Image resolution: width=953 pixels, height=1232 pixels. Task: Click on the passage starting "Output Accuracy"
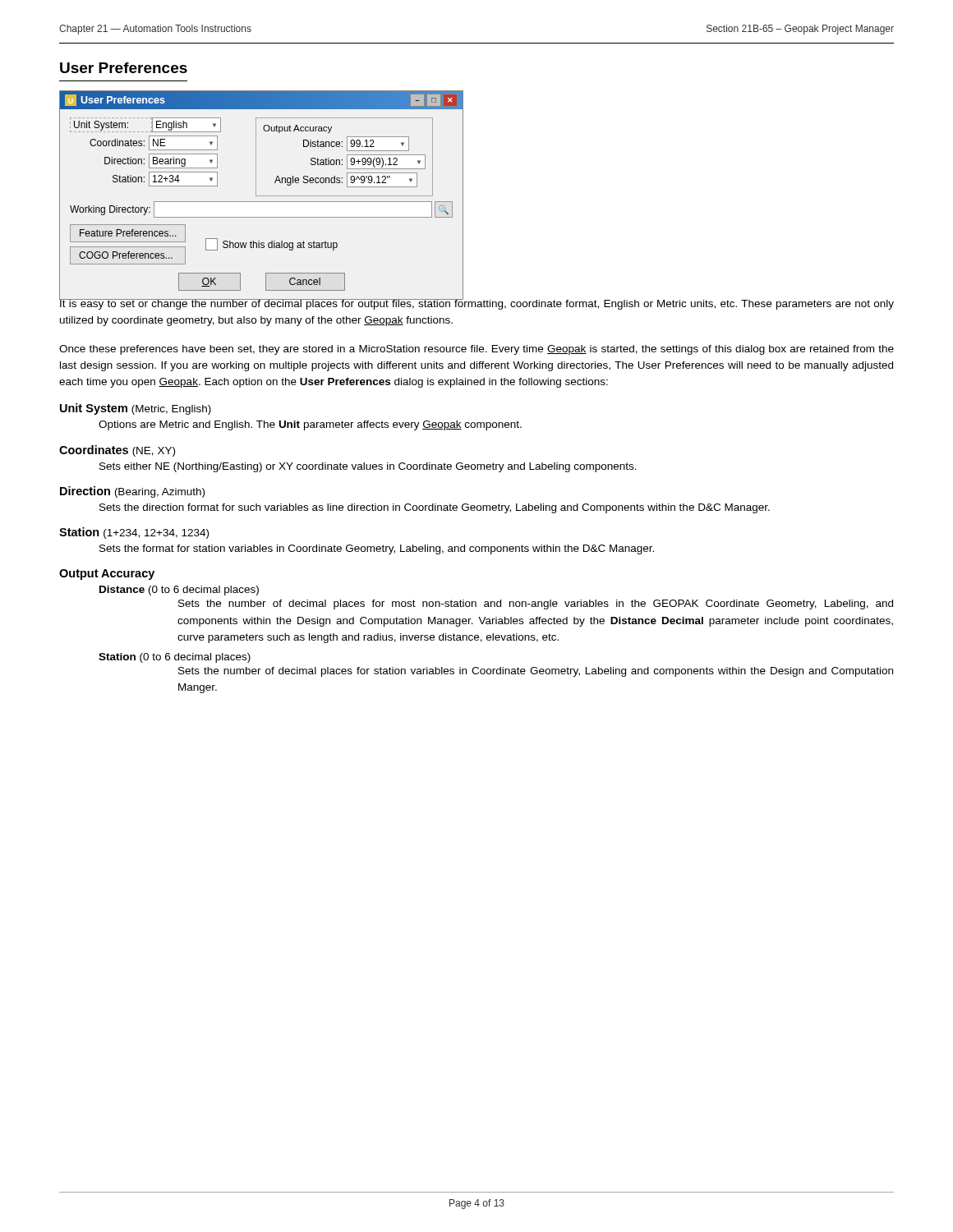click(x=107, y=573)
